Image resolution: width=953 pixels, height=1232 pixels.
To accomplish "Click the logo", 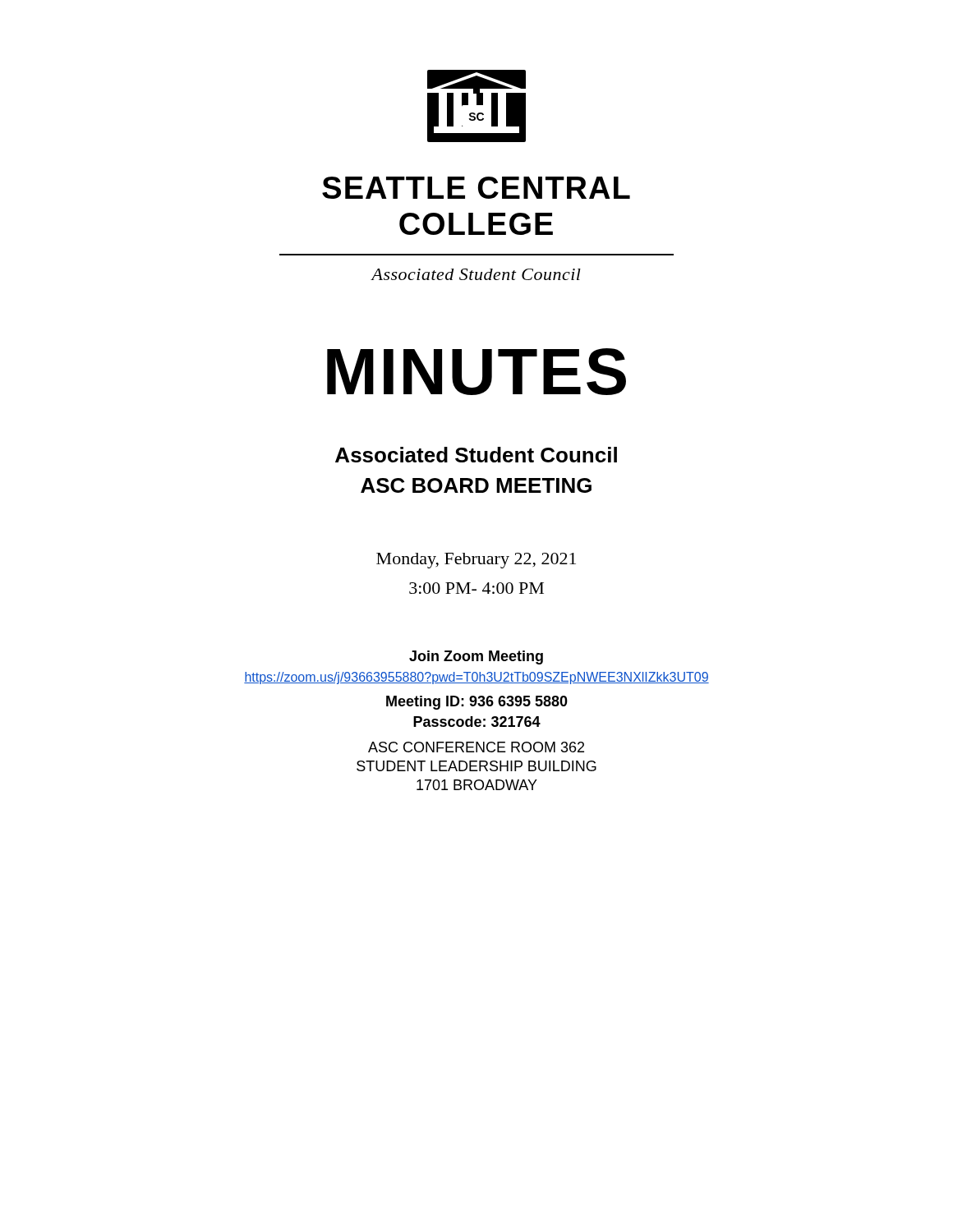I will coord(476,175).
